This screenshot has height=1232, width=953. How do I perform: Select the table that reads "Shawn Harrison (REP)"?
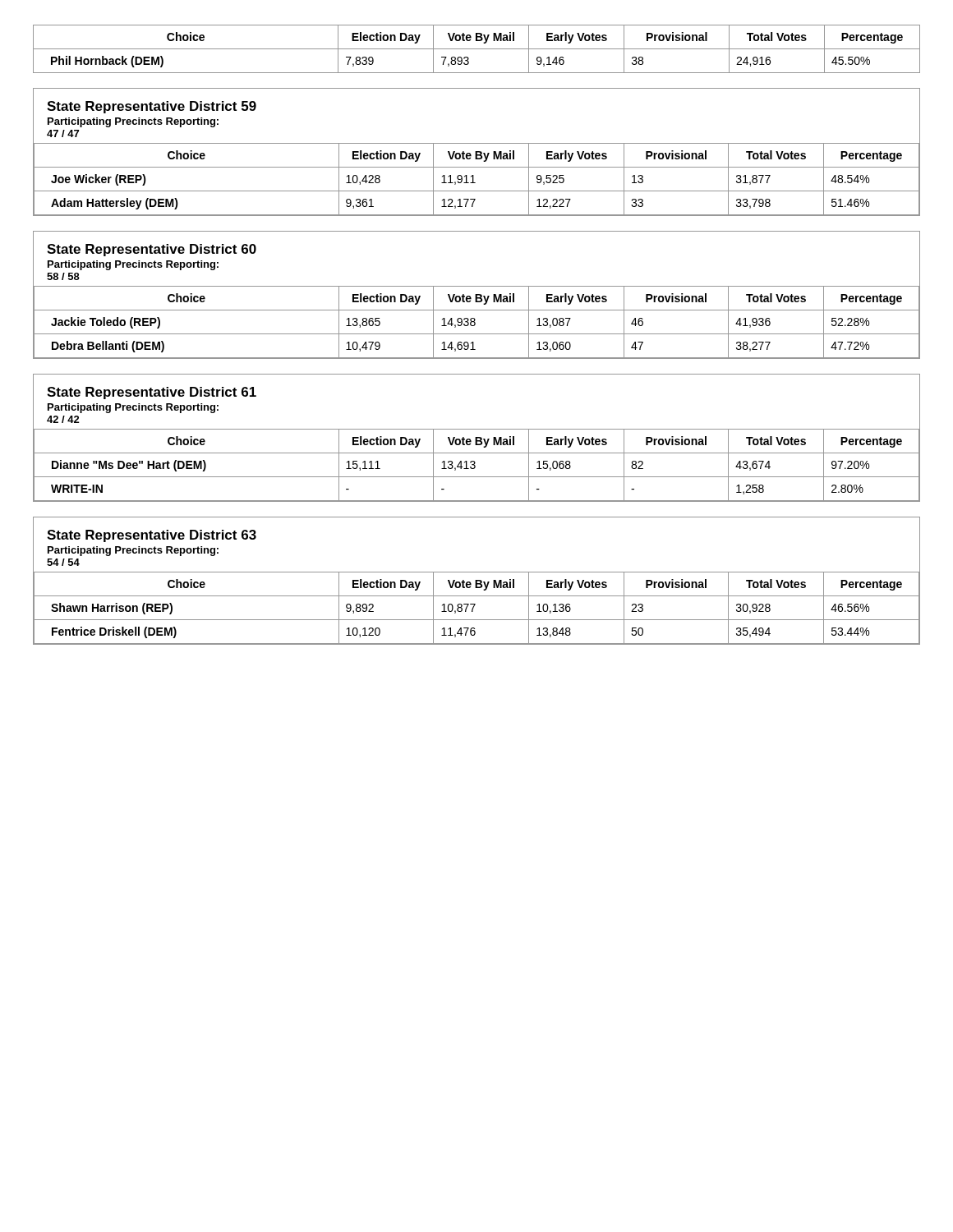(x=476, y=608)
